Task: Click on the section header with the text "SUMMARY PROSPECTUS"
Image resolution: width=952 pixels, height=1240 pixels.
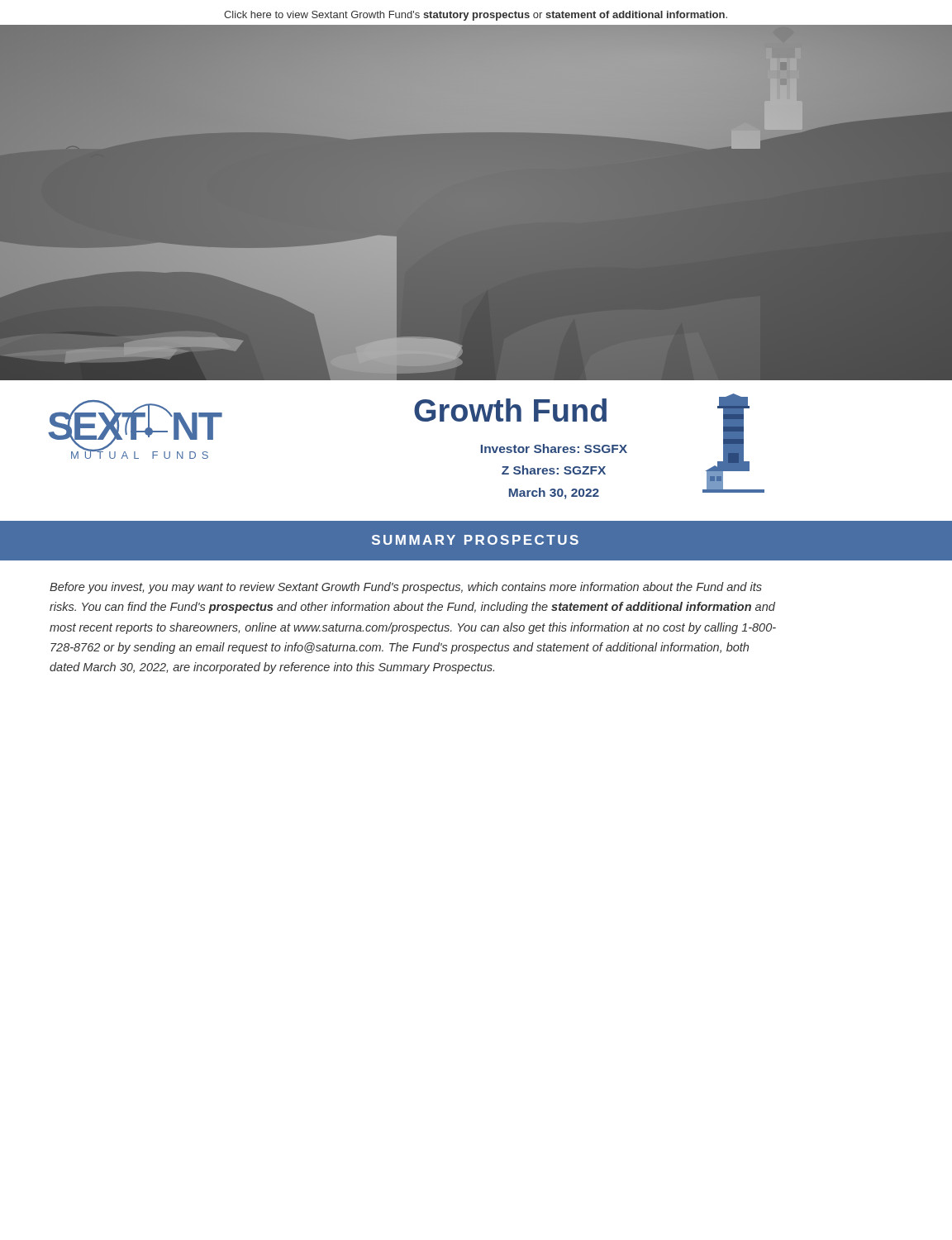Action: click(476, 540)
